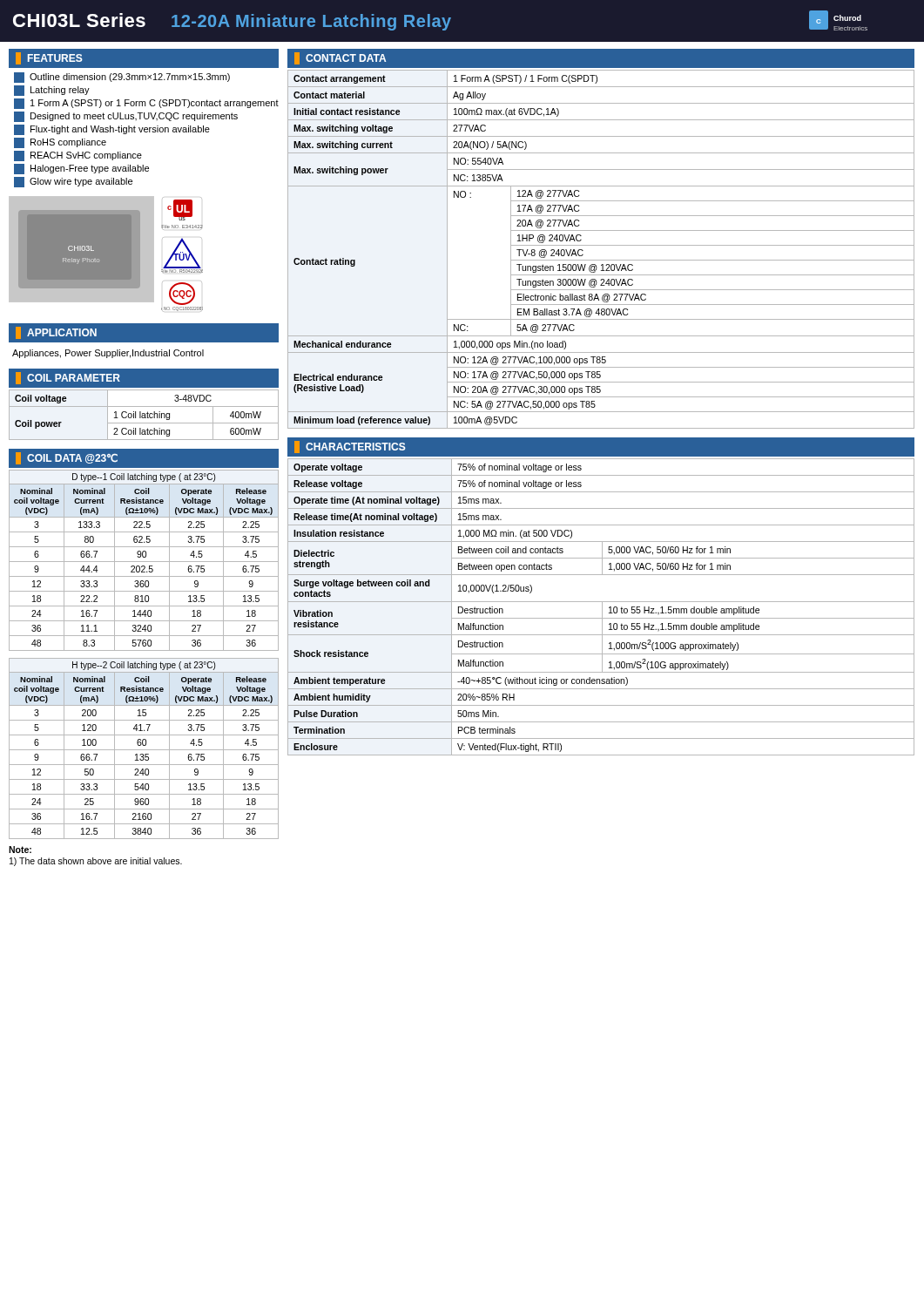Locate the table with the text "Shock resistance"

601,607
